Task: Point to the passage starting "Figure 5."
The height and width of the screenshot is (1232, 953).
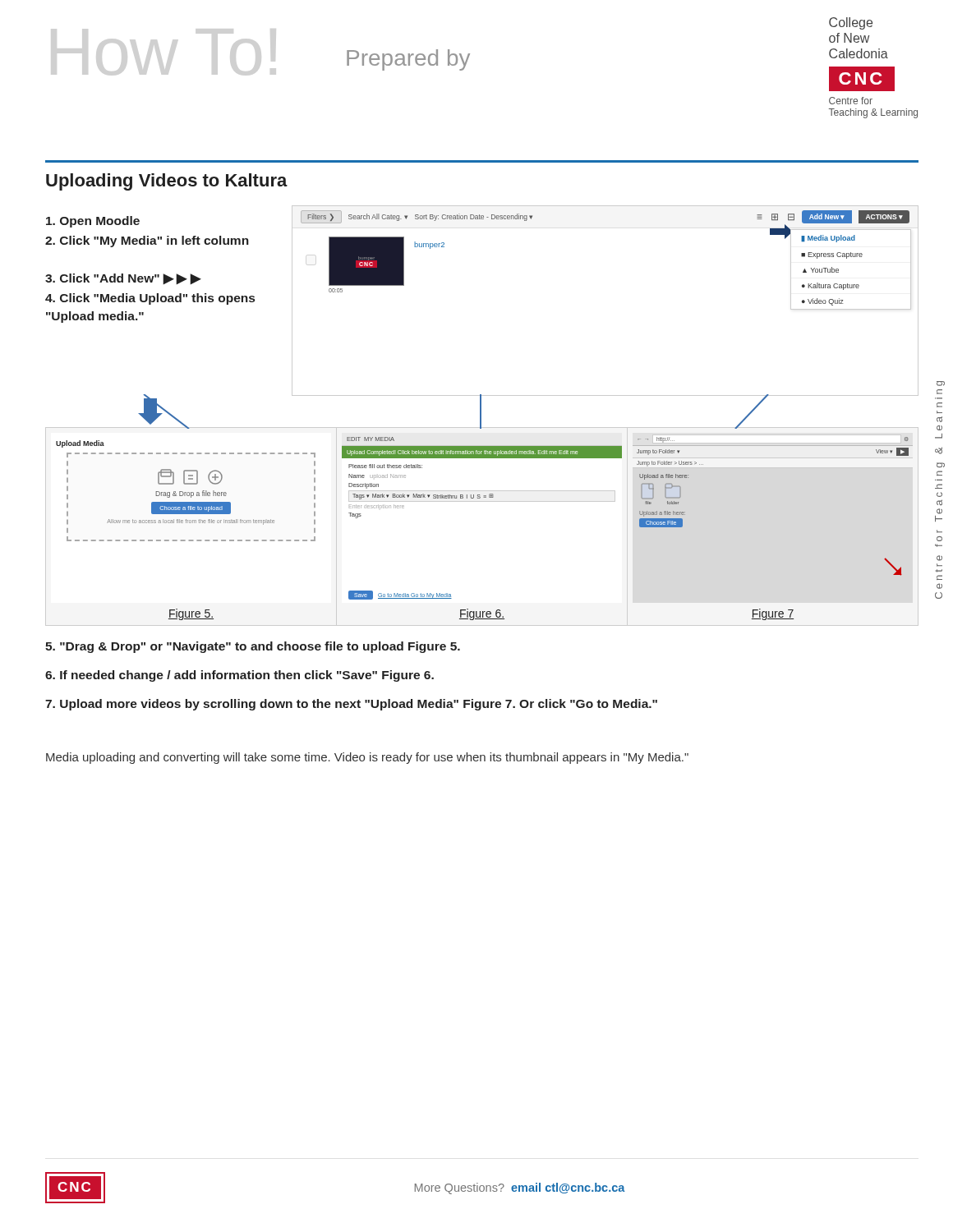Action: [x=191, y=614]
